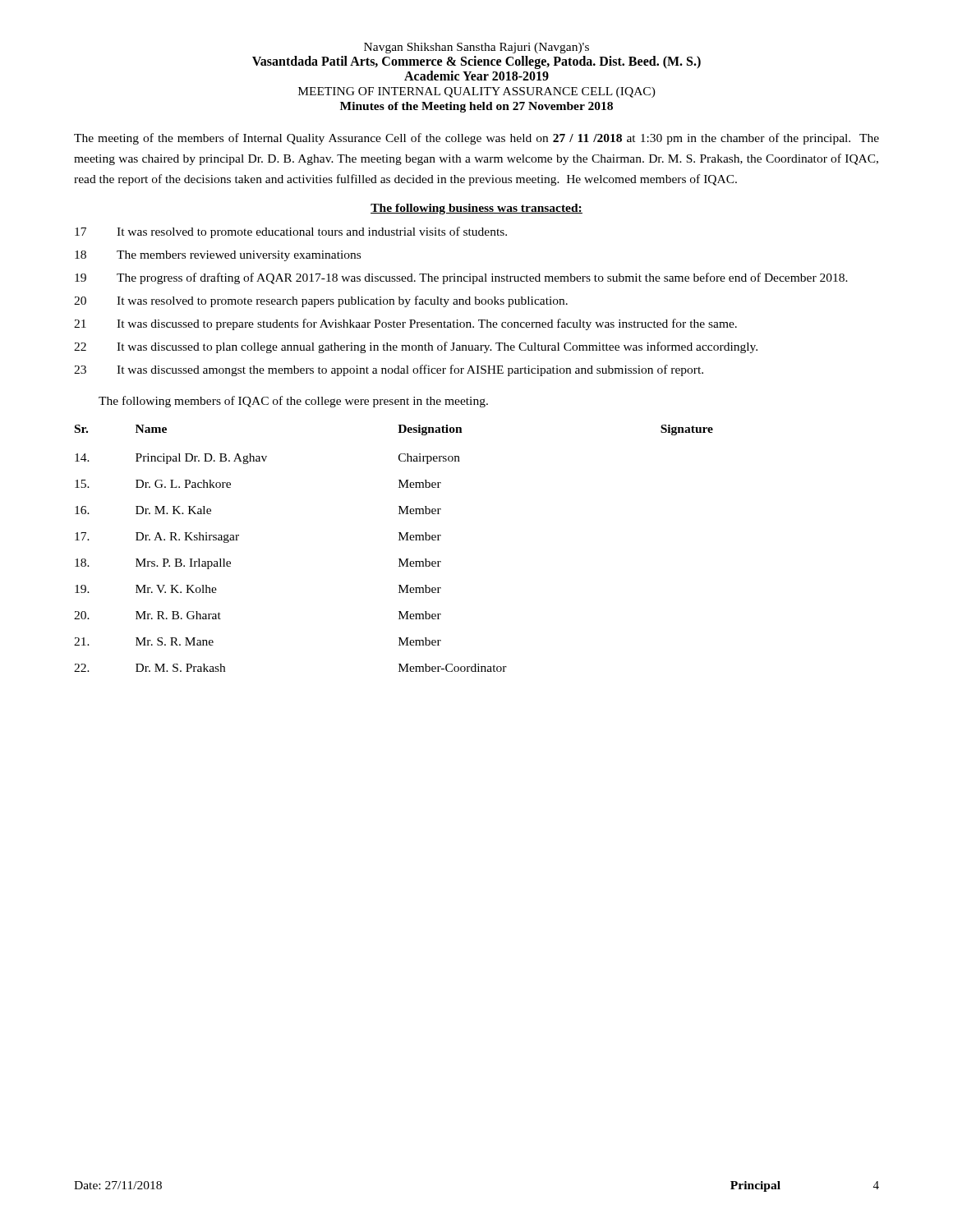The height and width of the screenshot is (1232, 953).
Task: Find the block on this page that starts "The following members of IQAC"
Action: tap(294, 400)
